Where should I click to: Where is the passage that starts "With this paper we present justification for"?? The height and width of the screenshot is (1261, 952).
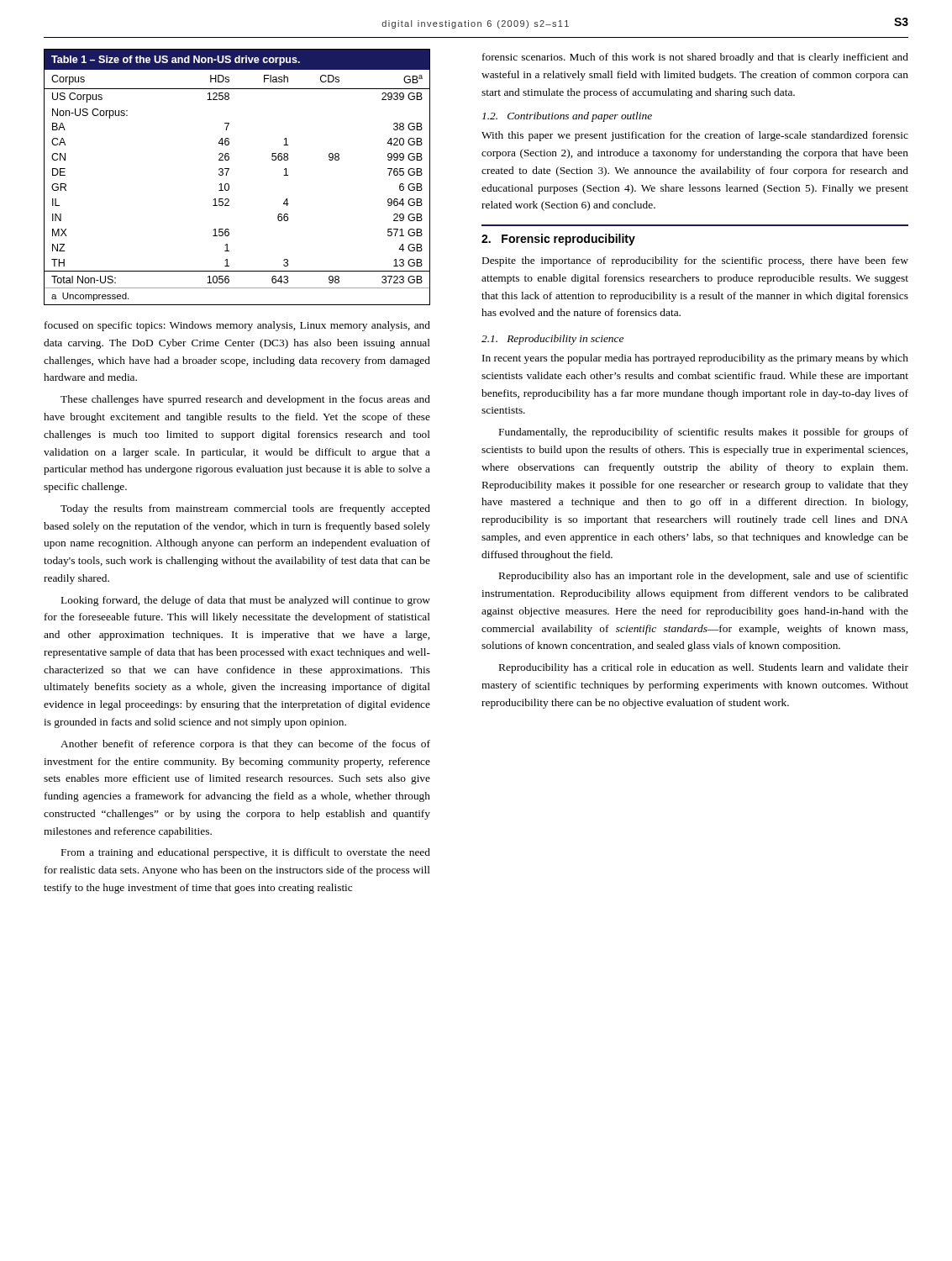click(695, 171)
